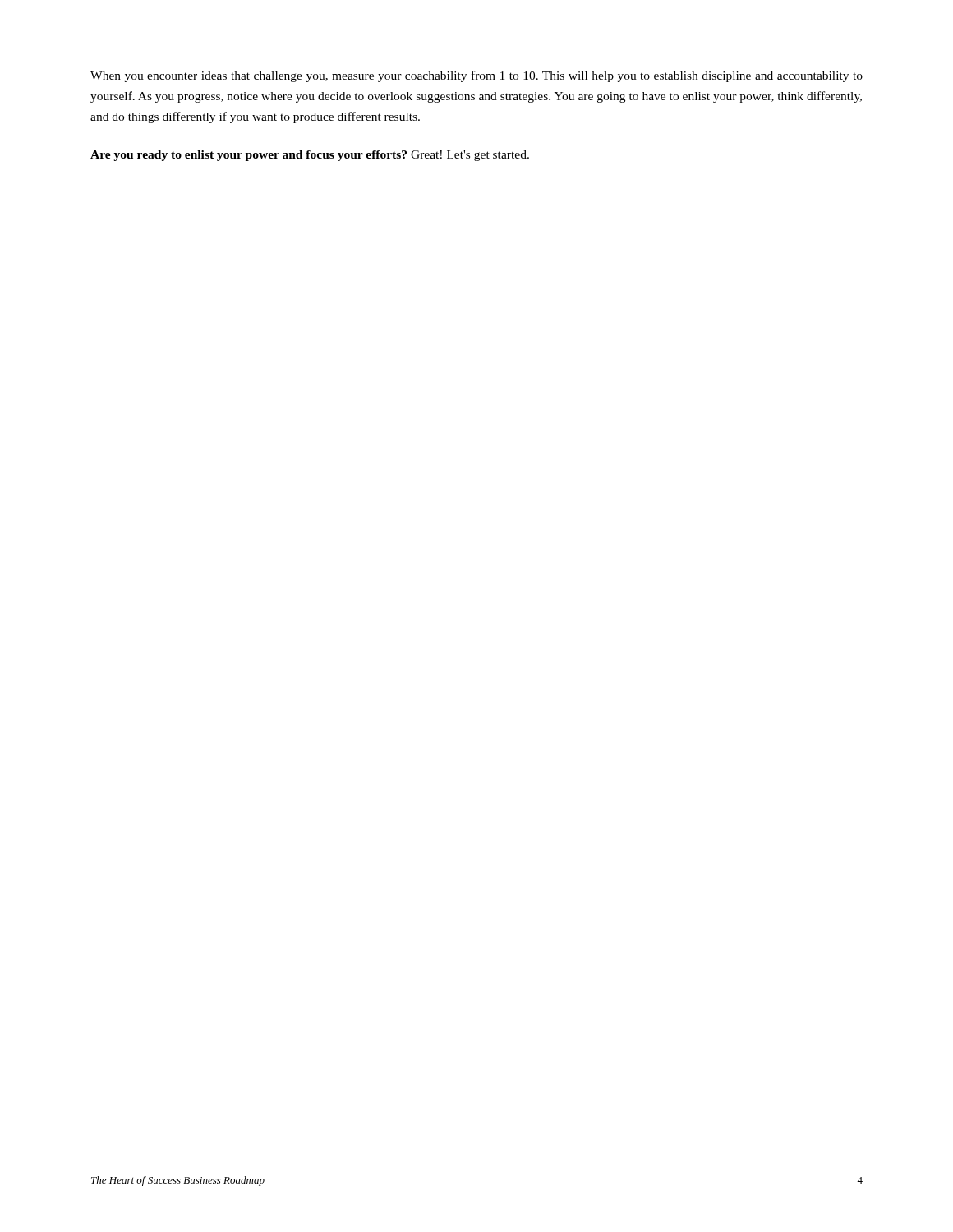Locate the block of text that opens with "Are you ready to enlist"

click(310, 154)
